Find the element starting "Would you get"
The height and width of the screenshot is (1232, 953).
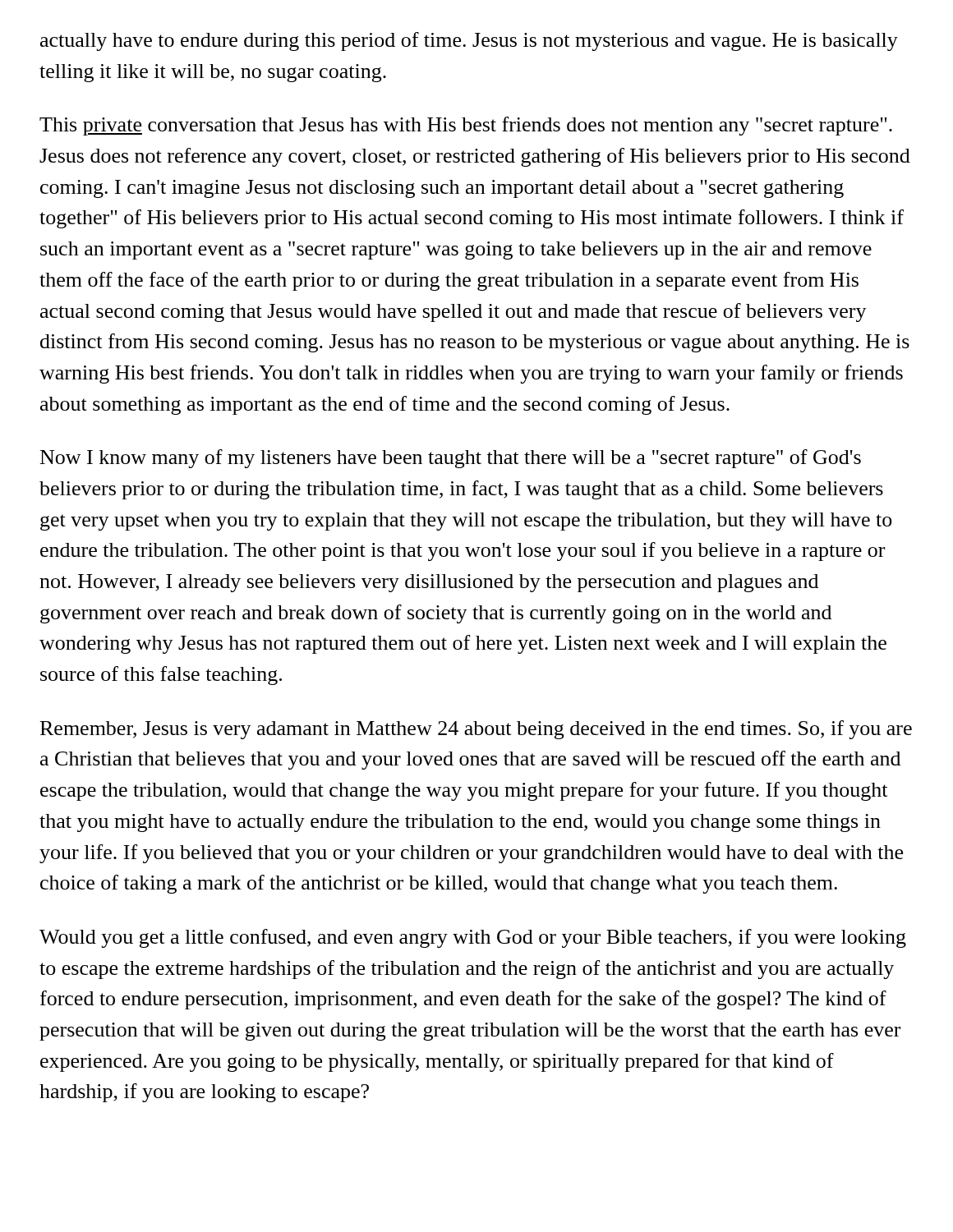pyautogui.click(x=473, y=1014)
